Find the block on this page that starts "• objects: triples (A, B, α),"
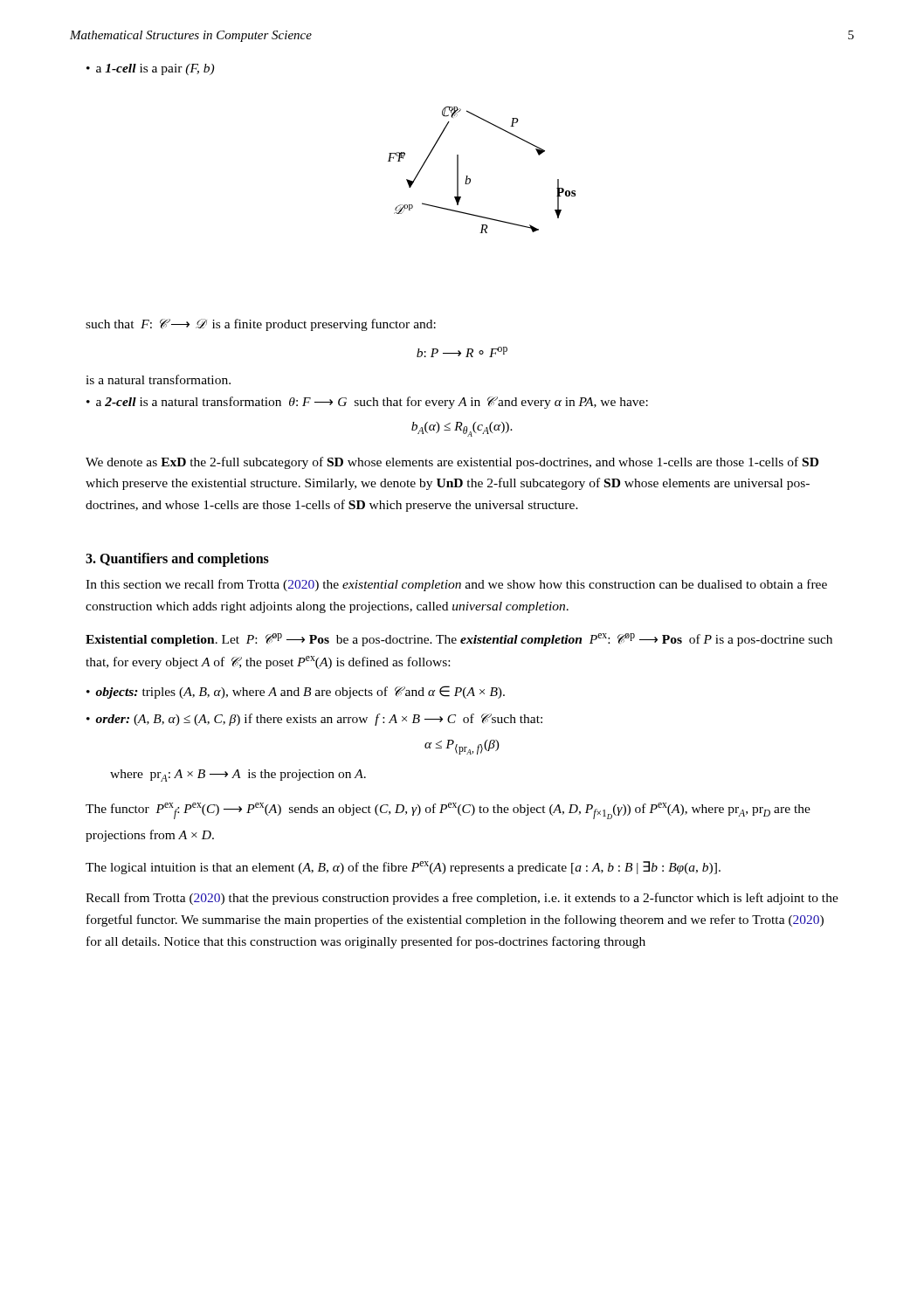The image size is (924, 1310). (296, 692)
